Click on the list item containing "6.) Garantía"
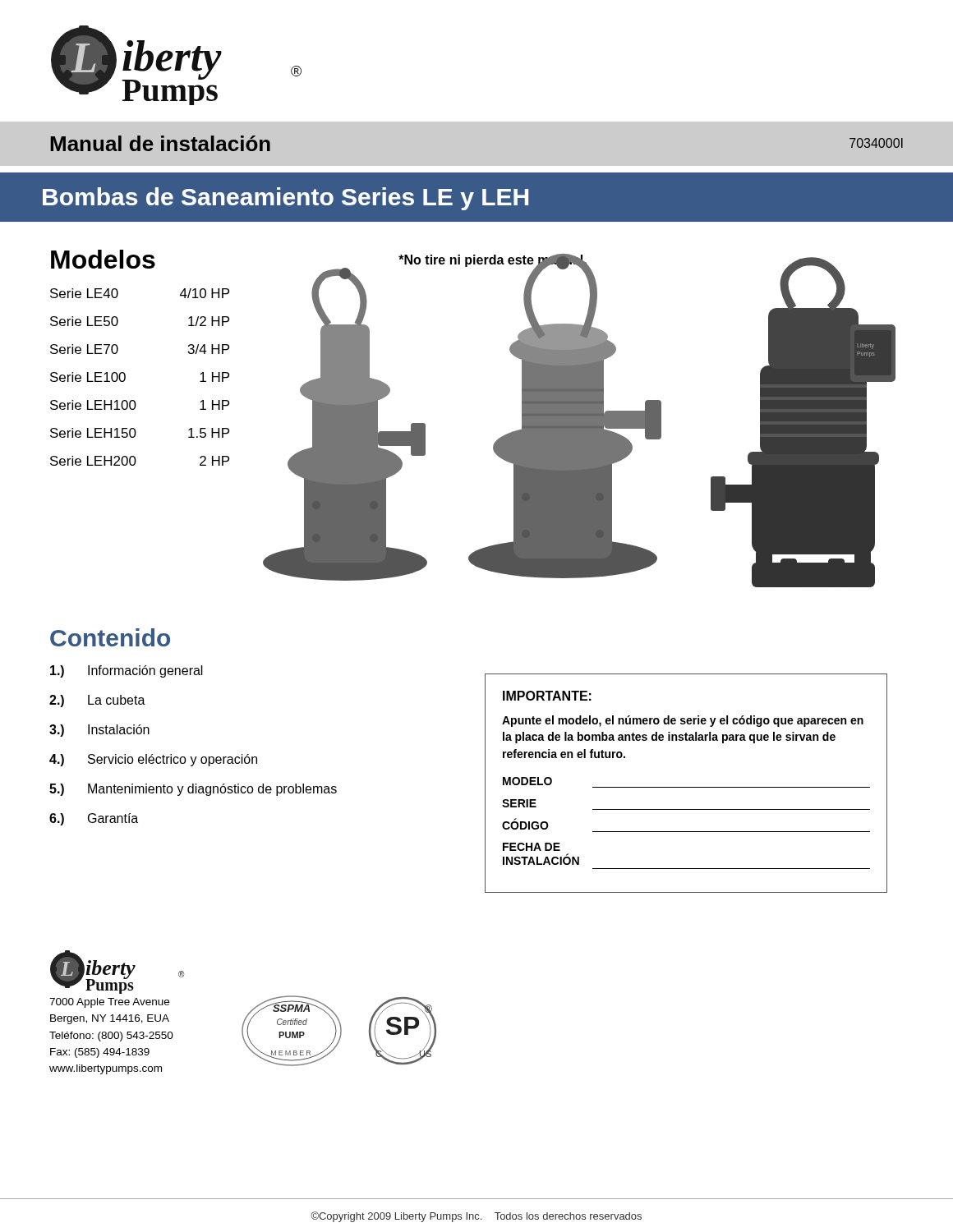Viewport: 953px width, 1232px height. pos(94,819)
